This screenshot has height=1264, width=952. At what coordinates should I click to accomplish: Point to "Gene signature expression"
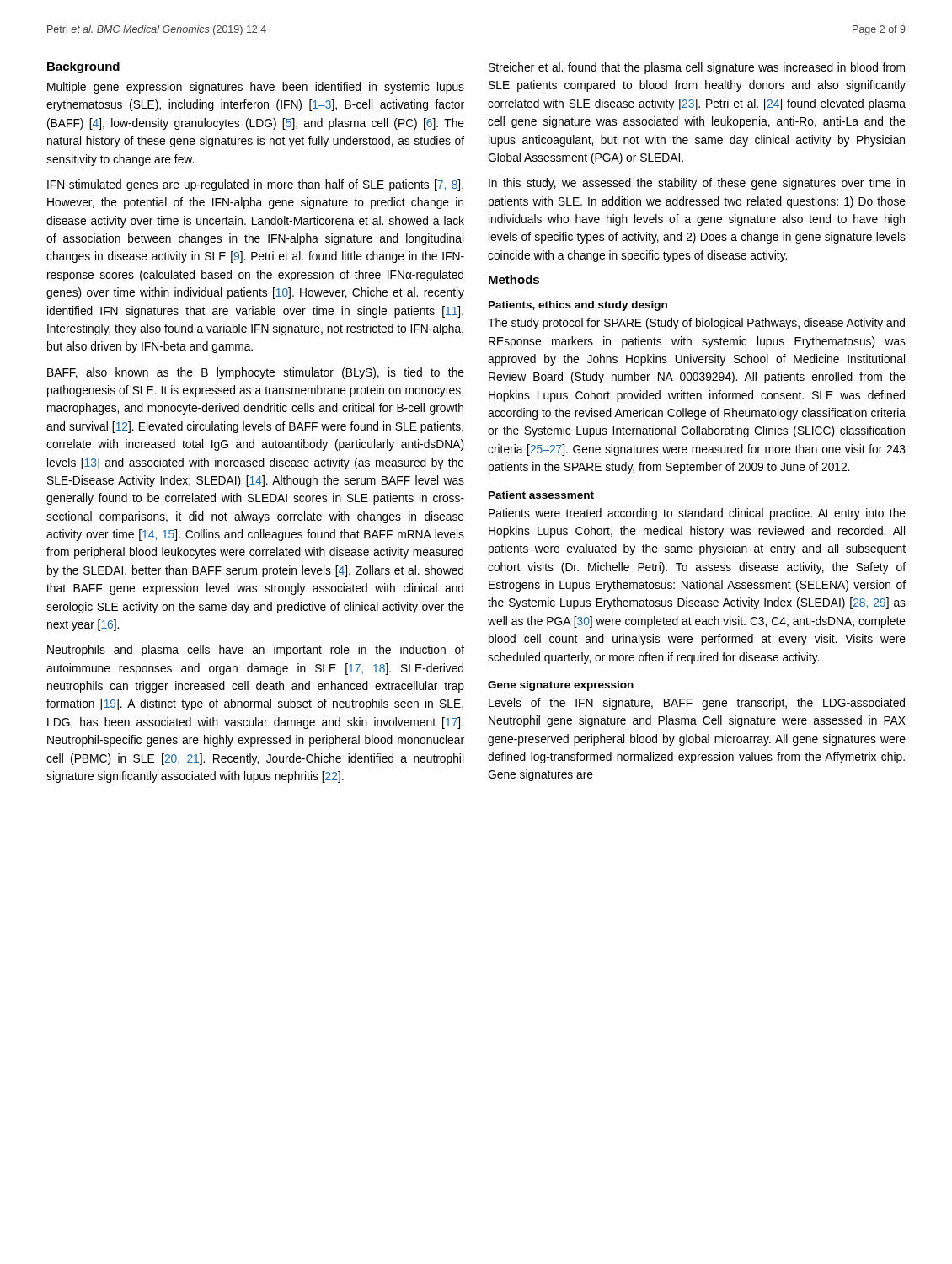pos(561,685)
